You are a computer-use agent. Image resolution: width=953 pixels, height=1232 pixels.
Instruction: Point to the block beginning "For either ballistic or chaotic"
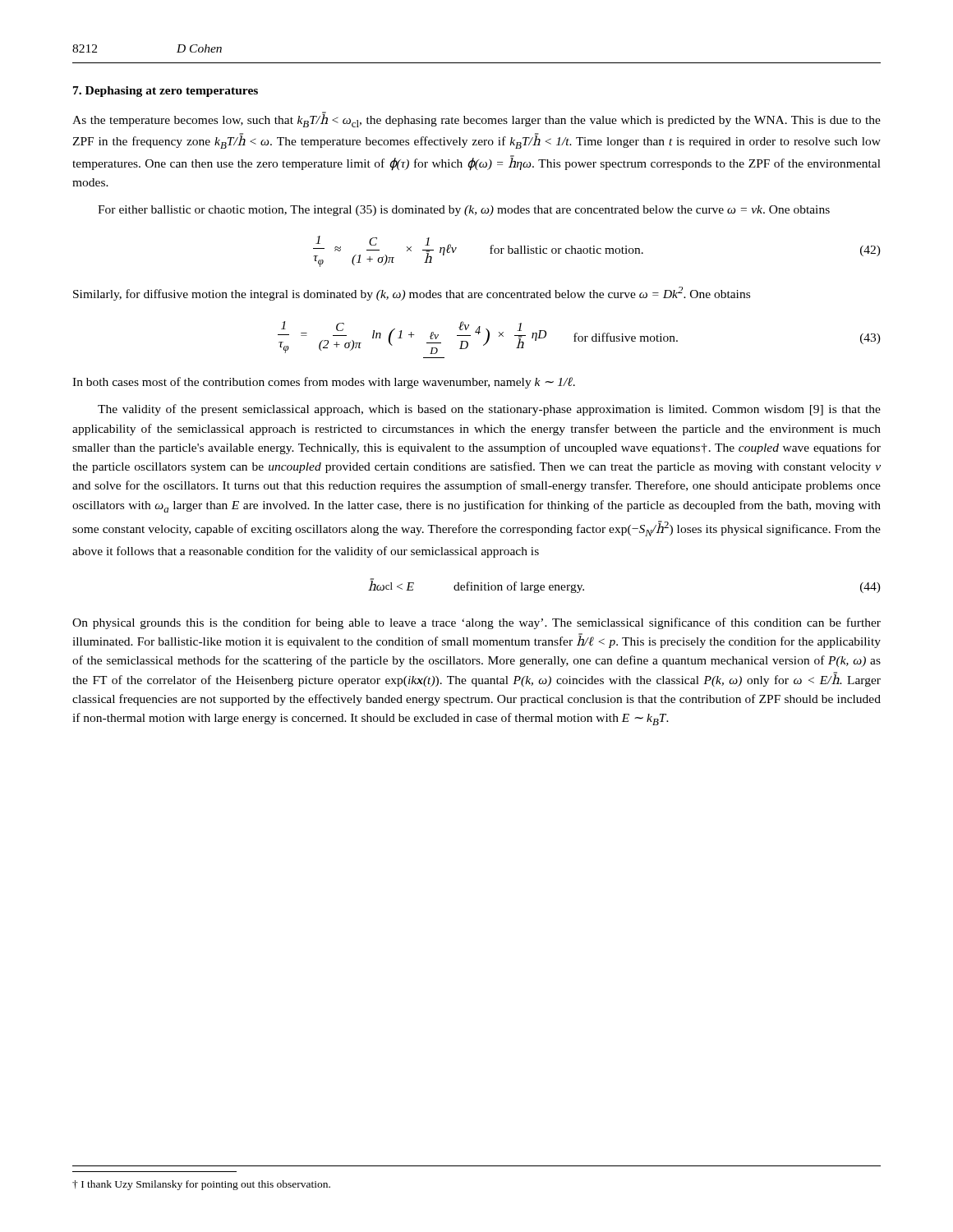(x=464, y=209)
